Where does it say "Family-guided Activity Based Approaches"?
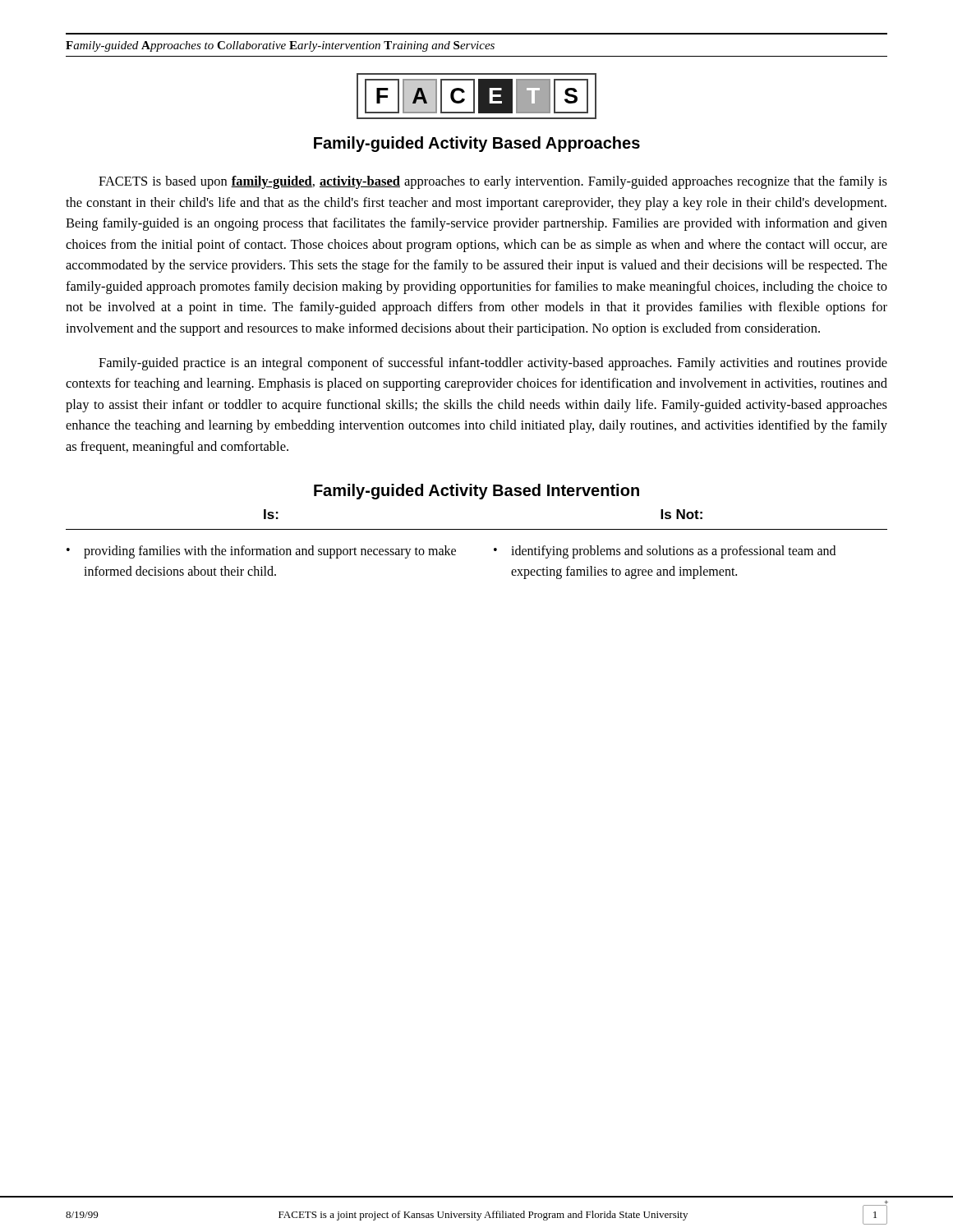 tap(476, 143)
